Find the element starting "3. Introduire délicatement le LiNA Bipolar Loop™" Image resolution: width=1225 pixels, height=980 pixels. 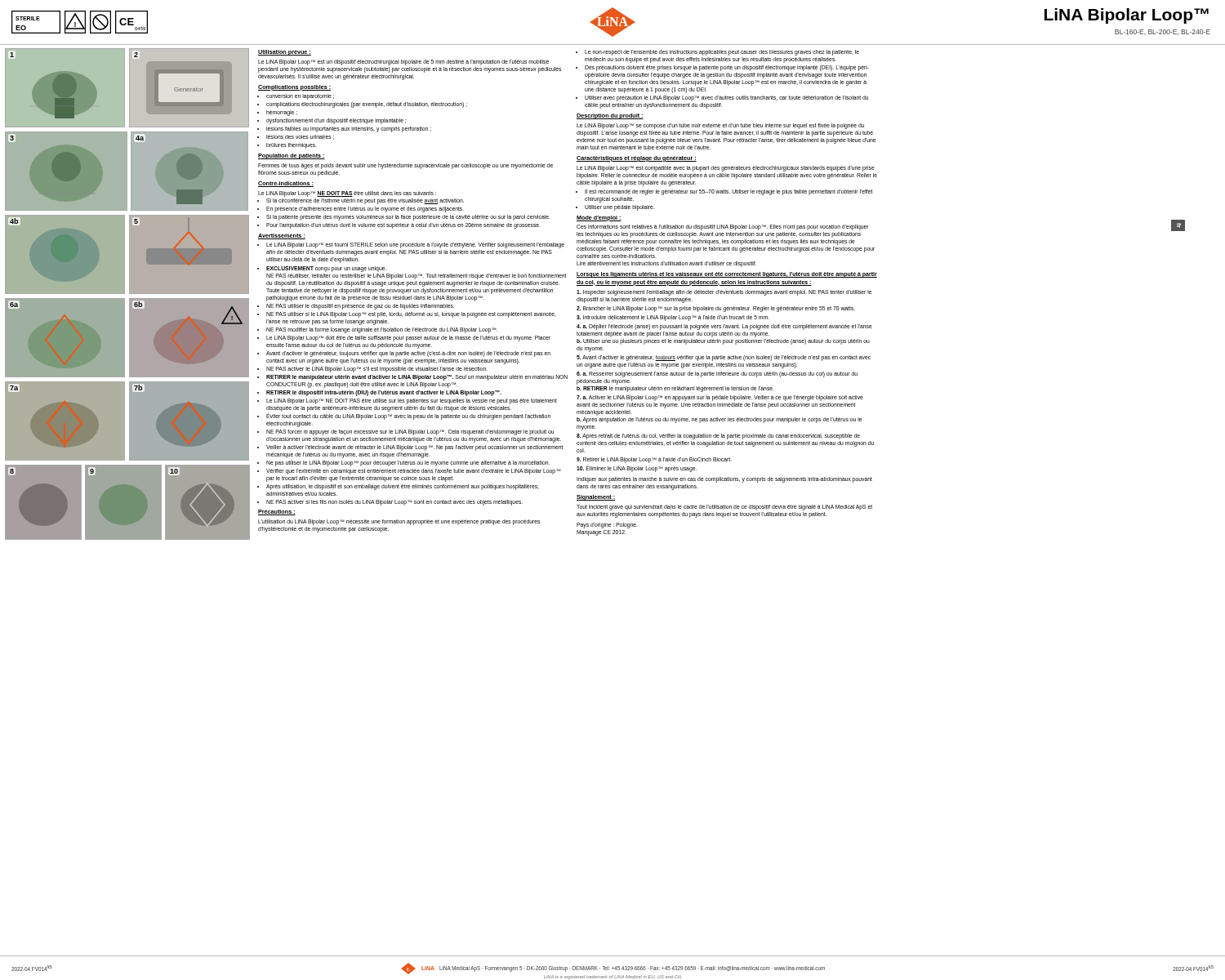tap(673, 317)
